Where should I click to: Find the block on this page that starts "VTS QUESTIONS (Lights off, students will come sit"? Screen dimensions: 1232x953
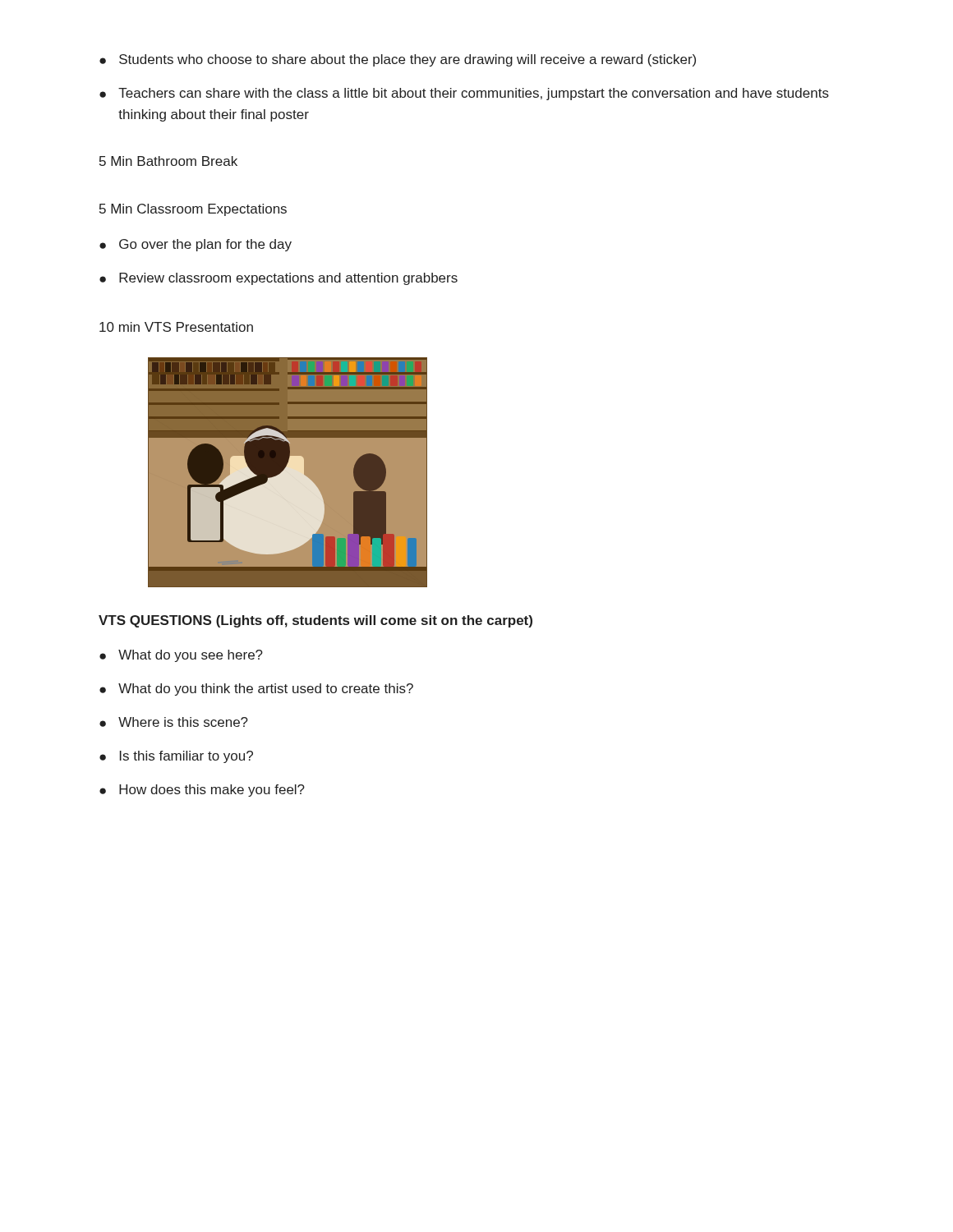click(316, 621)
